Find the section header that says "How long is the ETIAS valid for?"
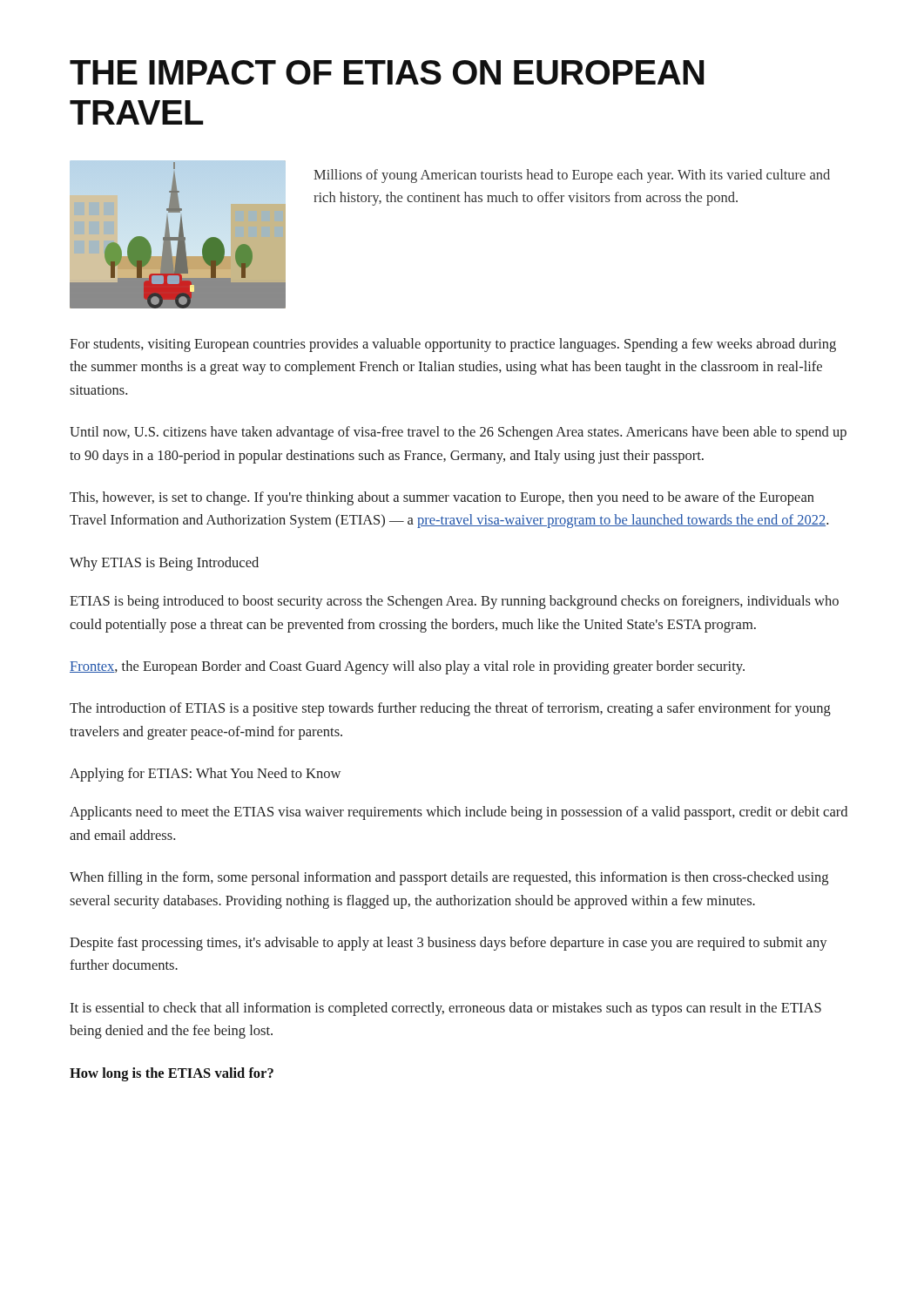 172,1073
